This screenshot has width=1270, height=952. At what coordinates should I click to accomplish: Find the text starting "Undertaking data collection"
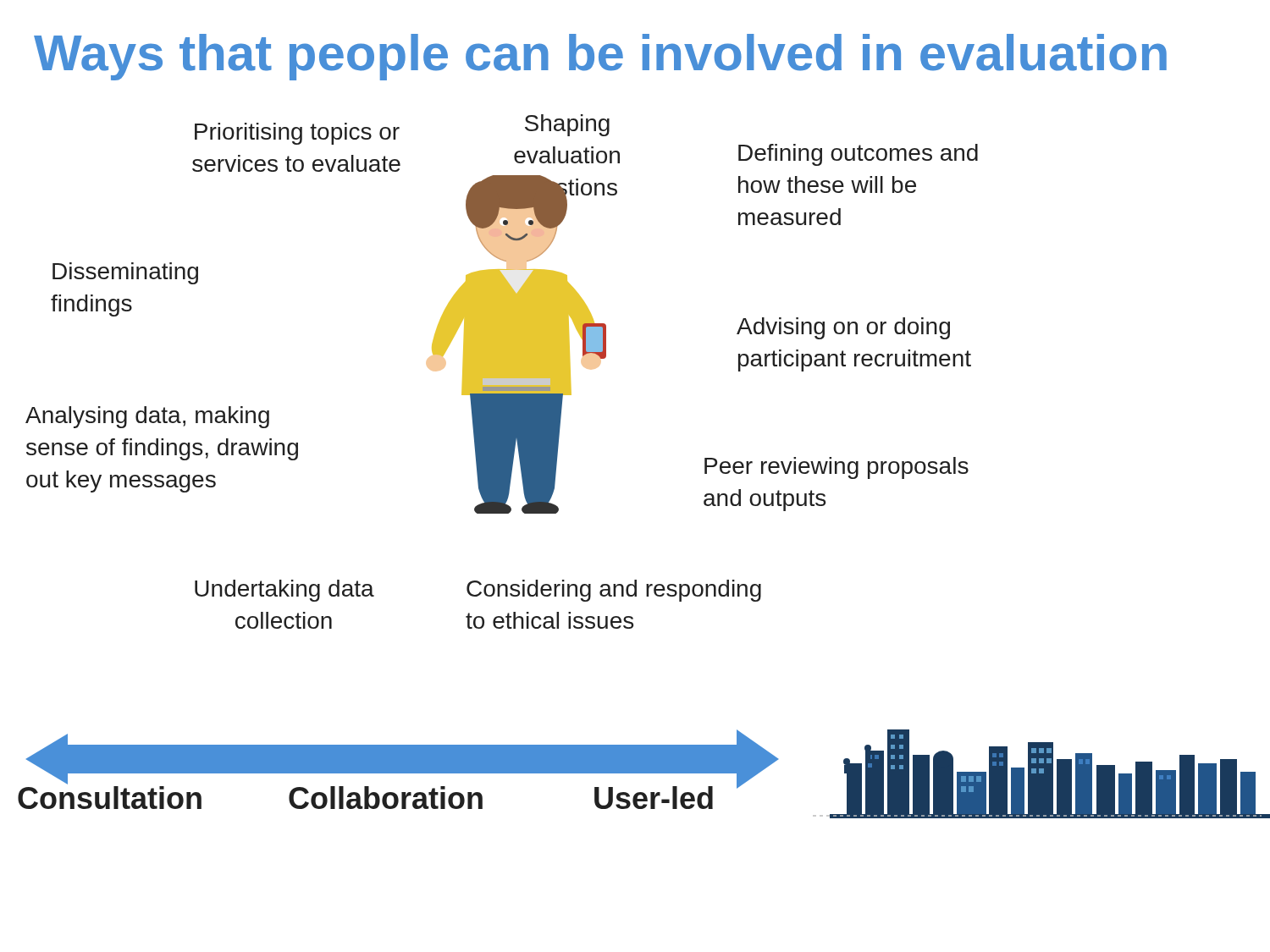coord(284,605)
